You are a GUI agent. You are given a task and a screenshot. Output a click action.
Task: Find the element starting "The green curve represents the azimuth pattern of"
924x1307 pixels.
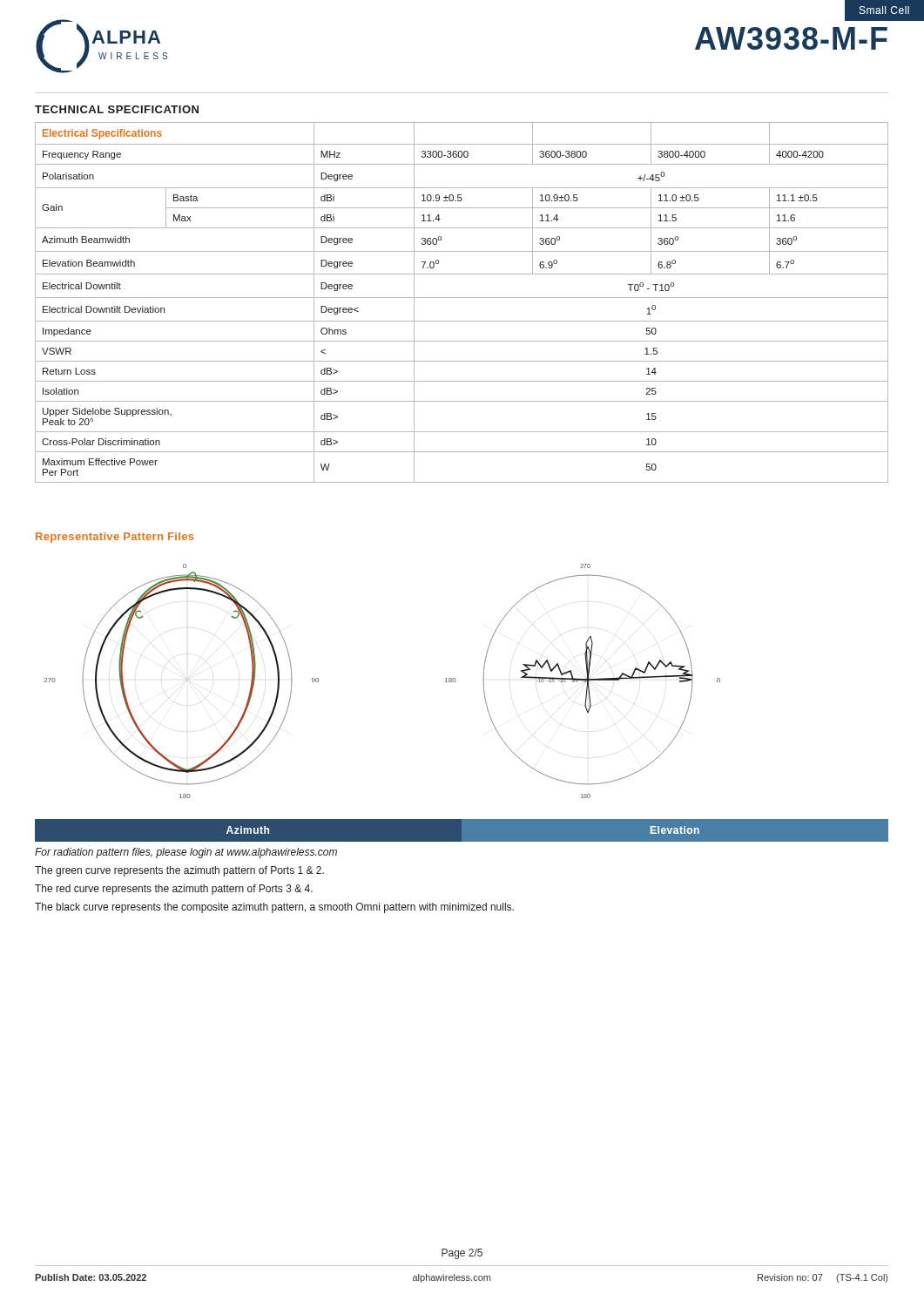click(180, 870)
